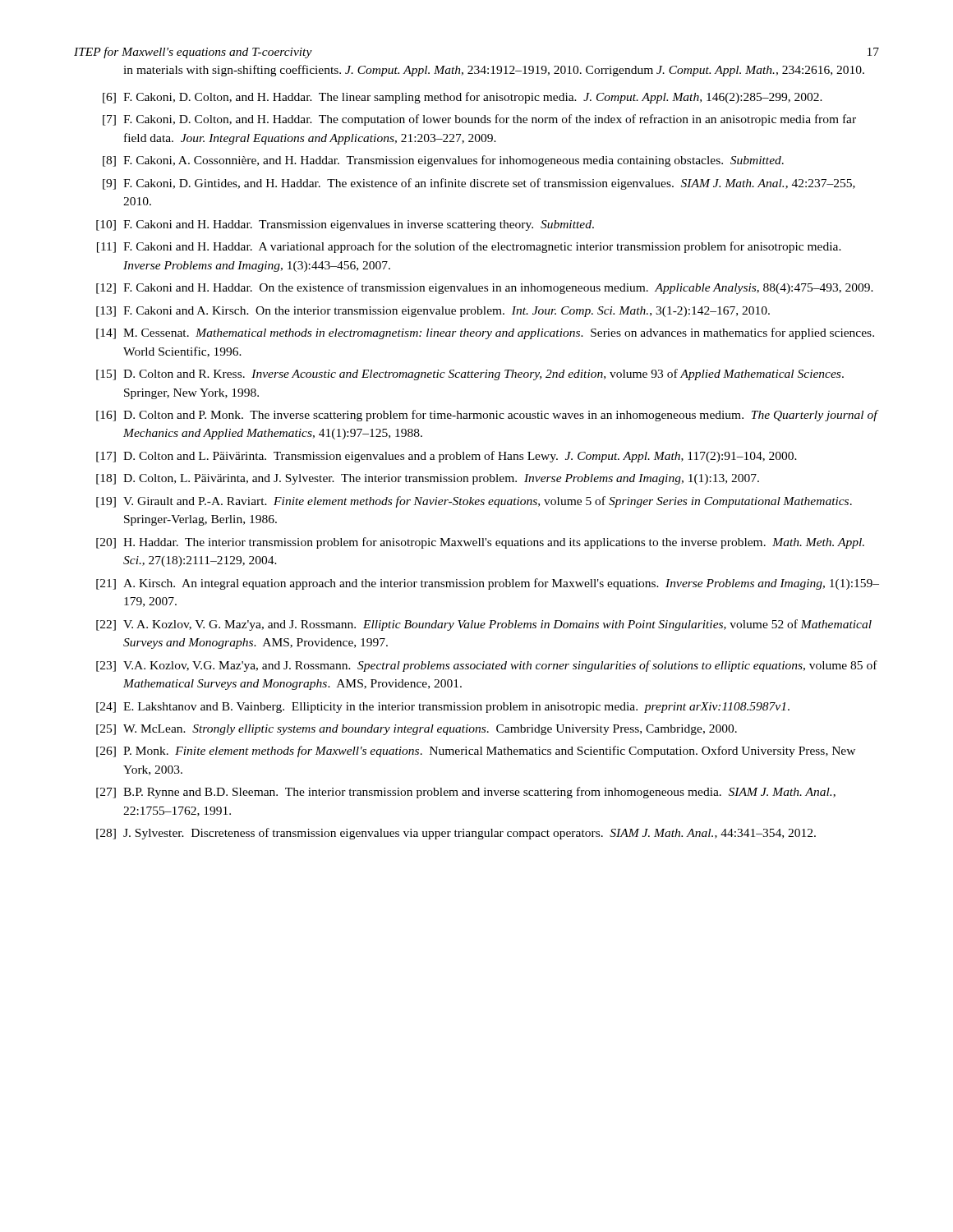Where is the passage that starts "[20] H. Haddar. The interior transmission problem for"?
953x1232 pixels.
tap(476, 551)
